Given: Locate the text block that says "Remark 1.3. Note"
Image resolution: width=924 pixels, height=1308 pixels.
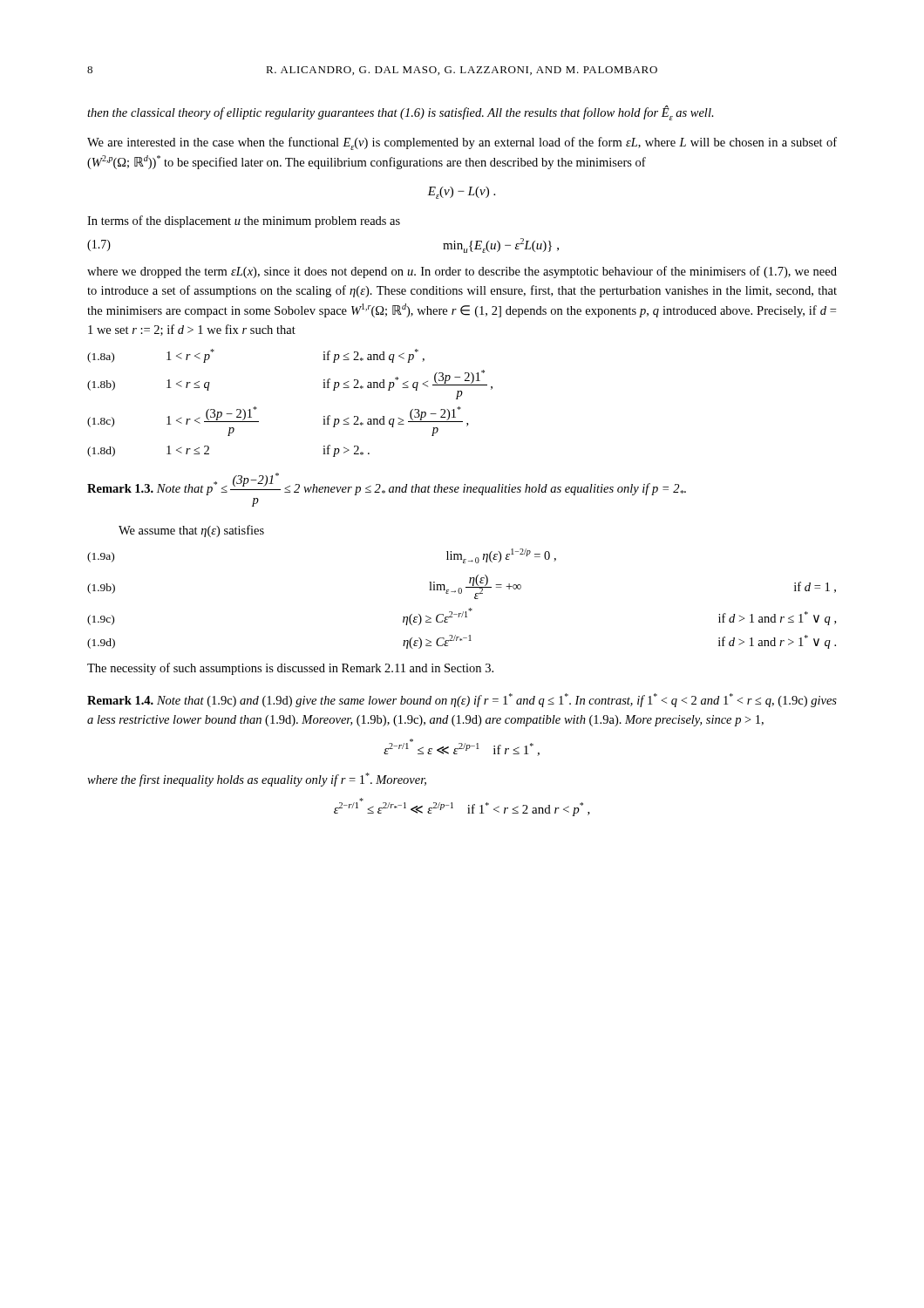Looking at the screenshot, I should pos(387,489).
